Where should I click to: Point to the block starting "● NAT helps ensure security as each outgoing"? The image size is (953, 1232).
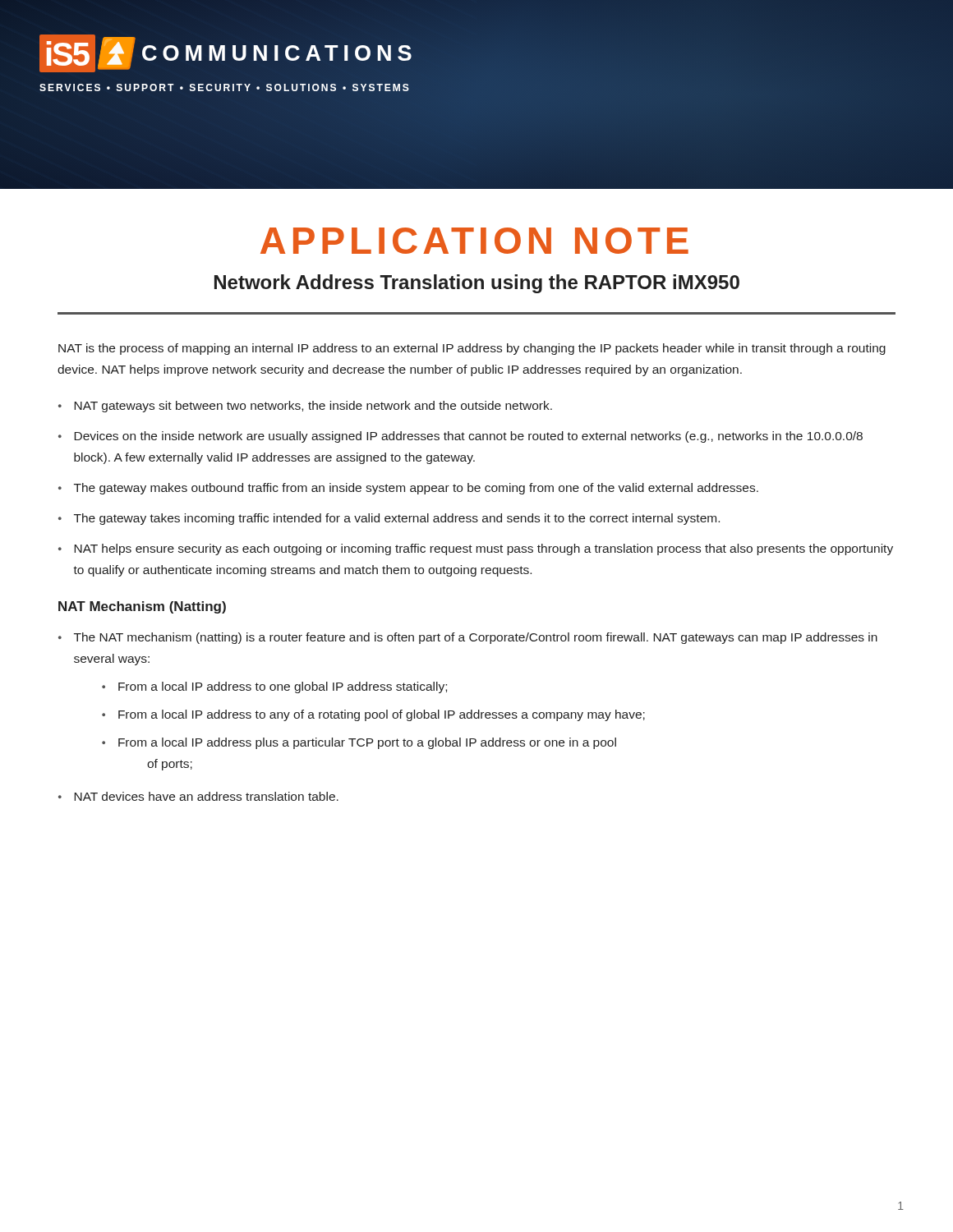pyautogui.click(x=476, y=560)
